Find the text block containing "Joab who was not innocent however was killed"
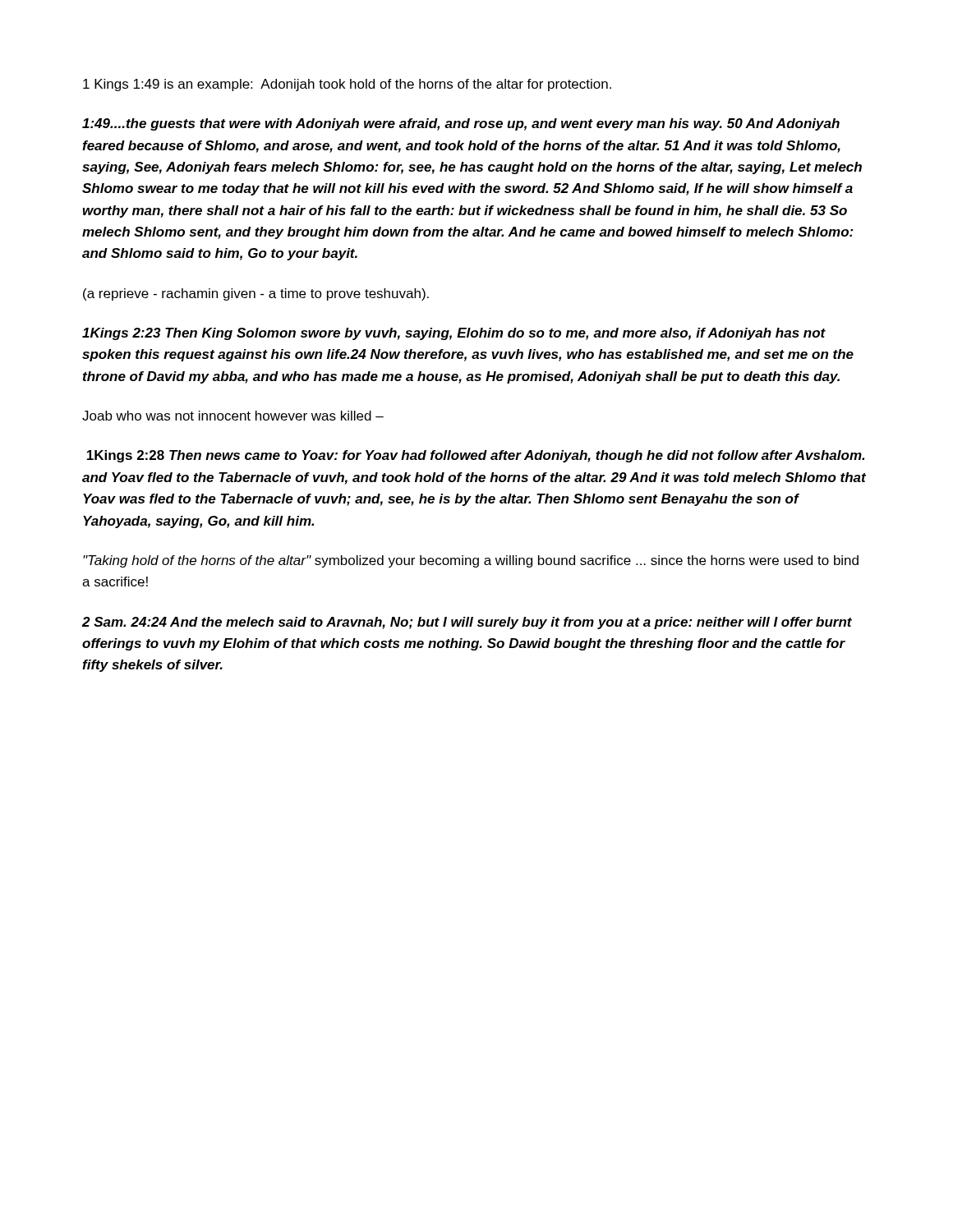The width and height of the screenshot is (953, 1232). tap(233, 416)
